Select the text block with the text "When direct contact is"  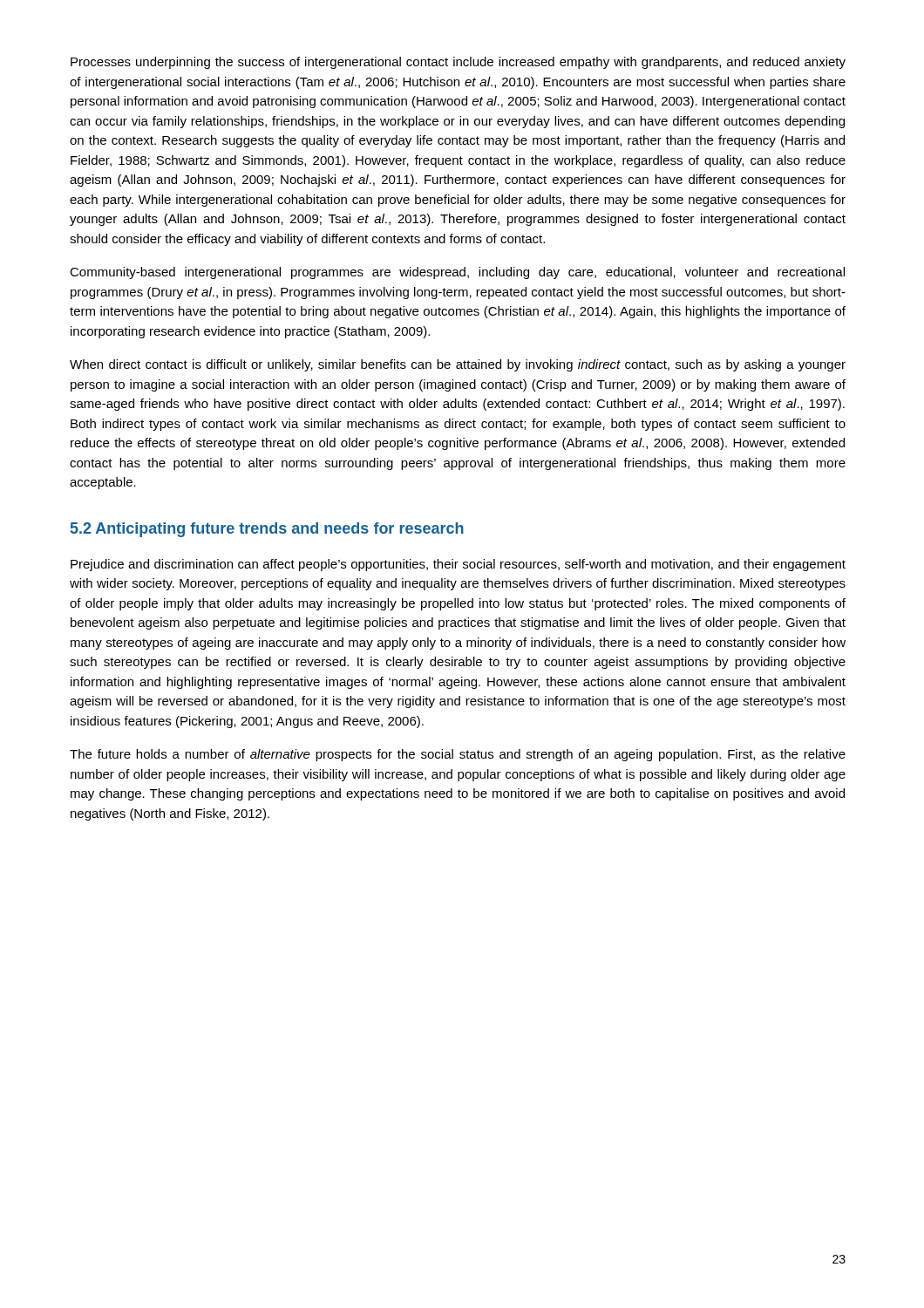pos(458,424)
